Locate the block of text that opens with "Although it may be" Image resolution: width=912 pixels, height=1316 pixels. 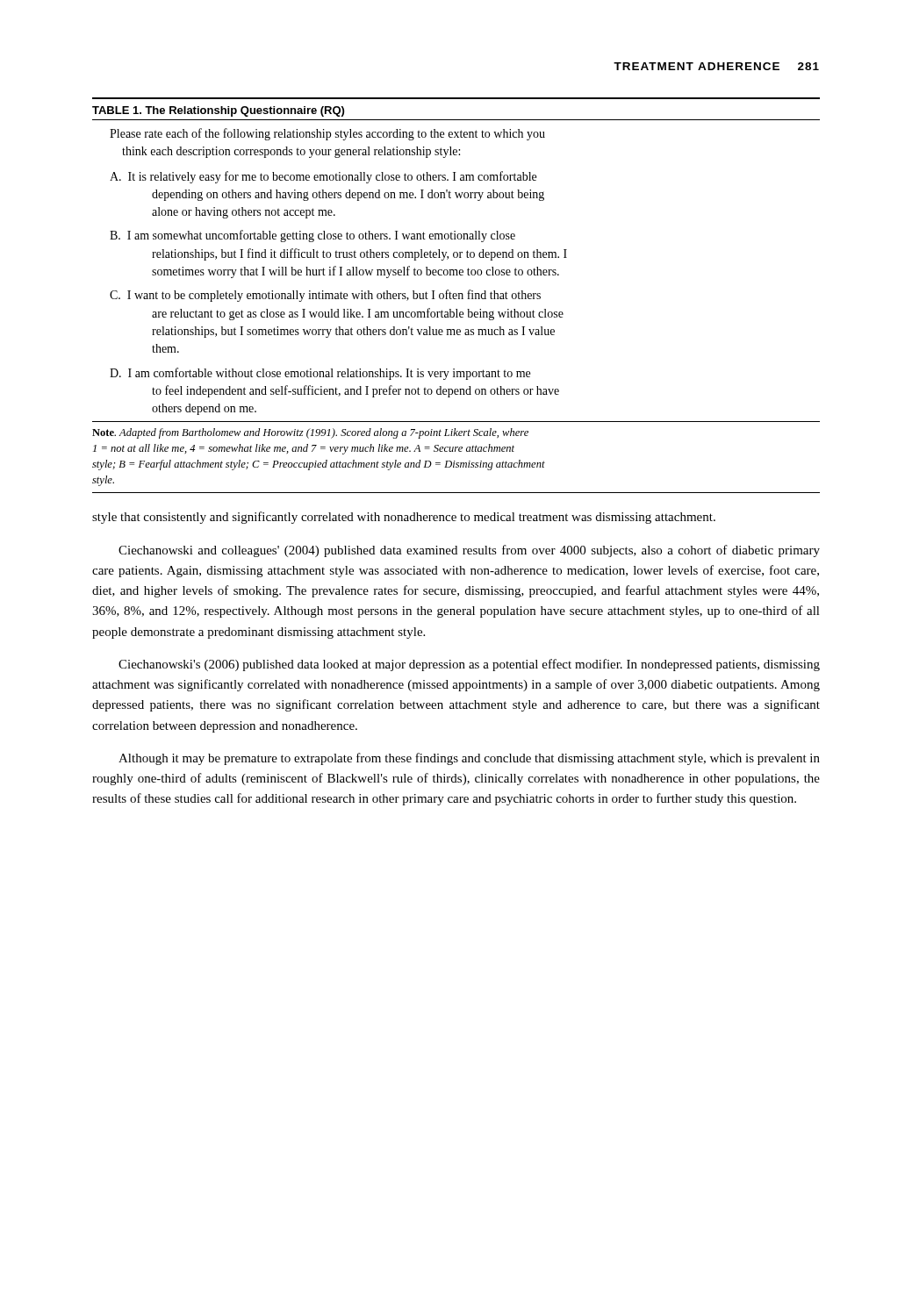tap(456, 779)
